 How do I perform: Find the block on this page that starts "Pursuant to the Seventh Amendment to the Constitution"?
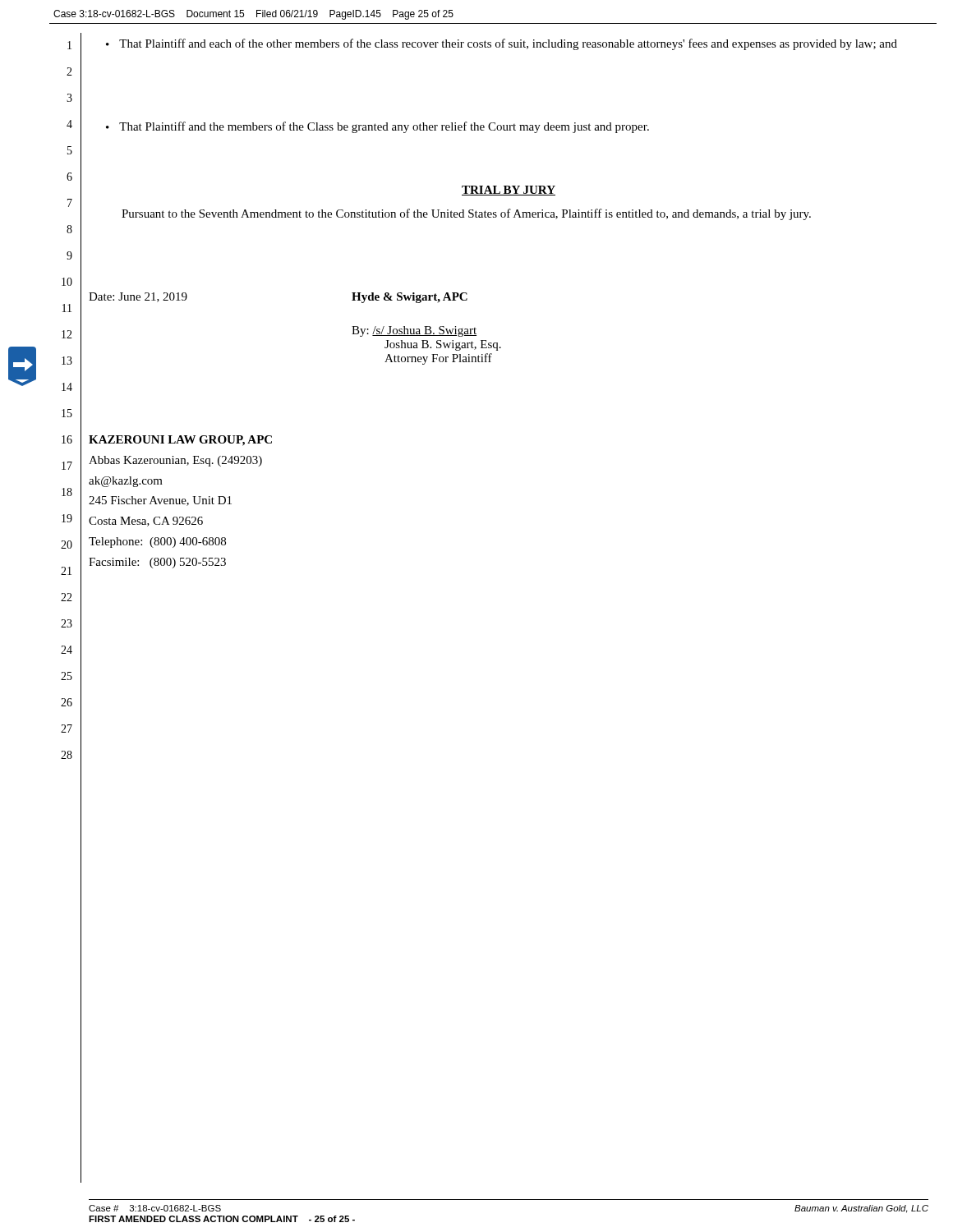click(450, 214)
